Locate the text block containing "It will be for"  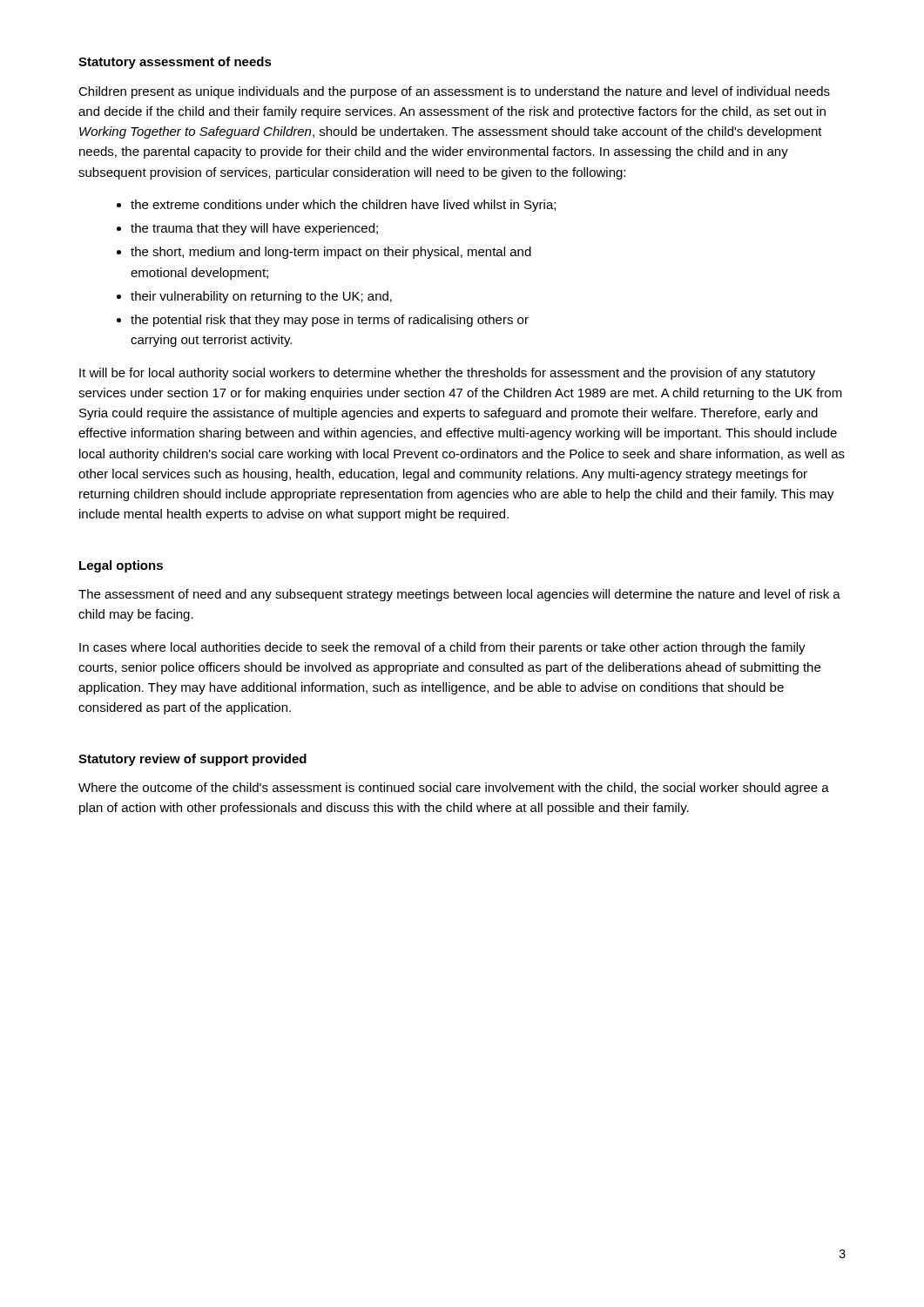click(x=462, y=443)
